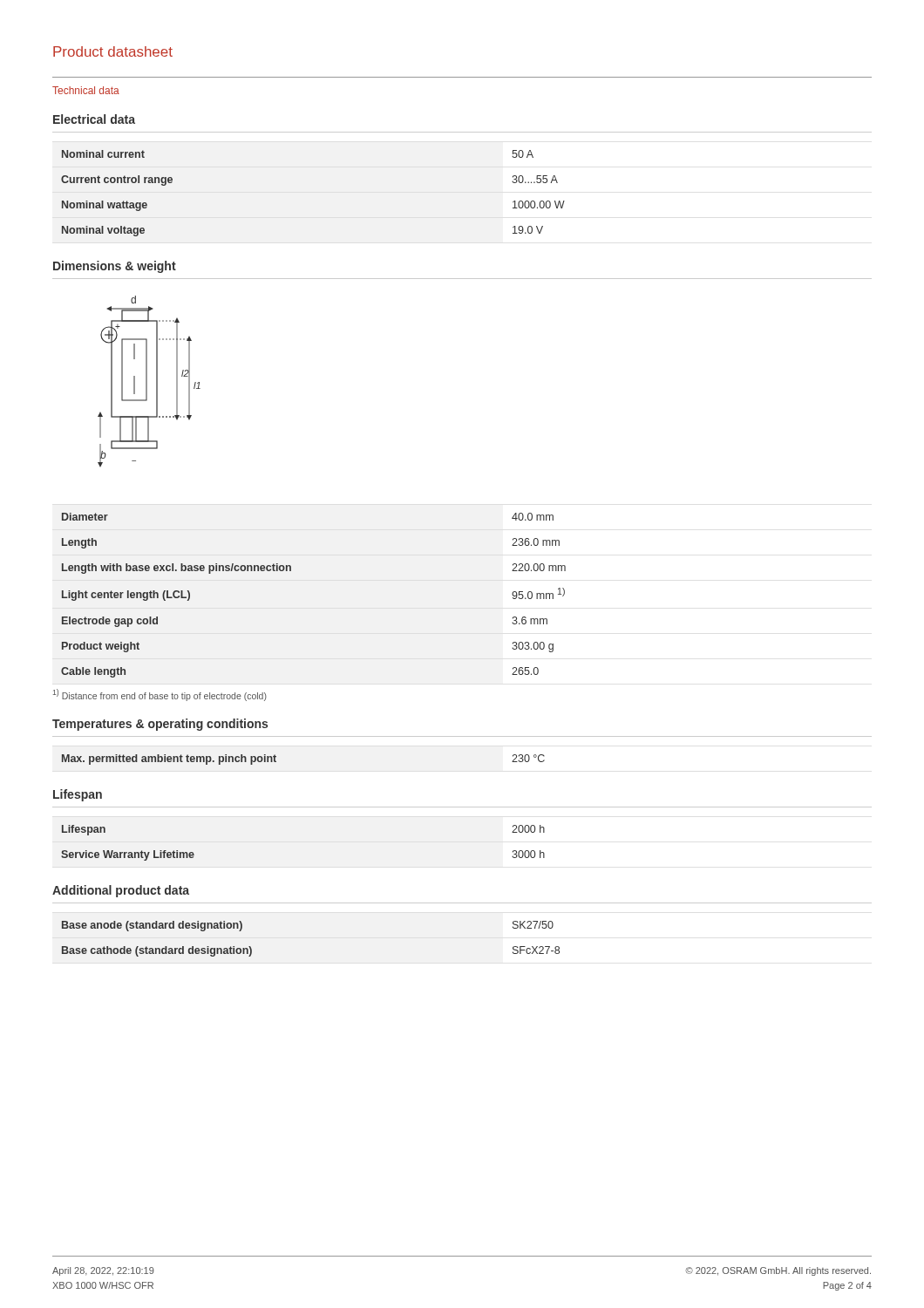This screenshot has width=924, height=1308.
Task: Select the title that reads "Product datasheet"
Action: [113, 51]
